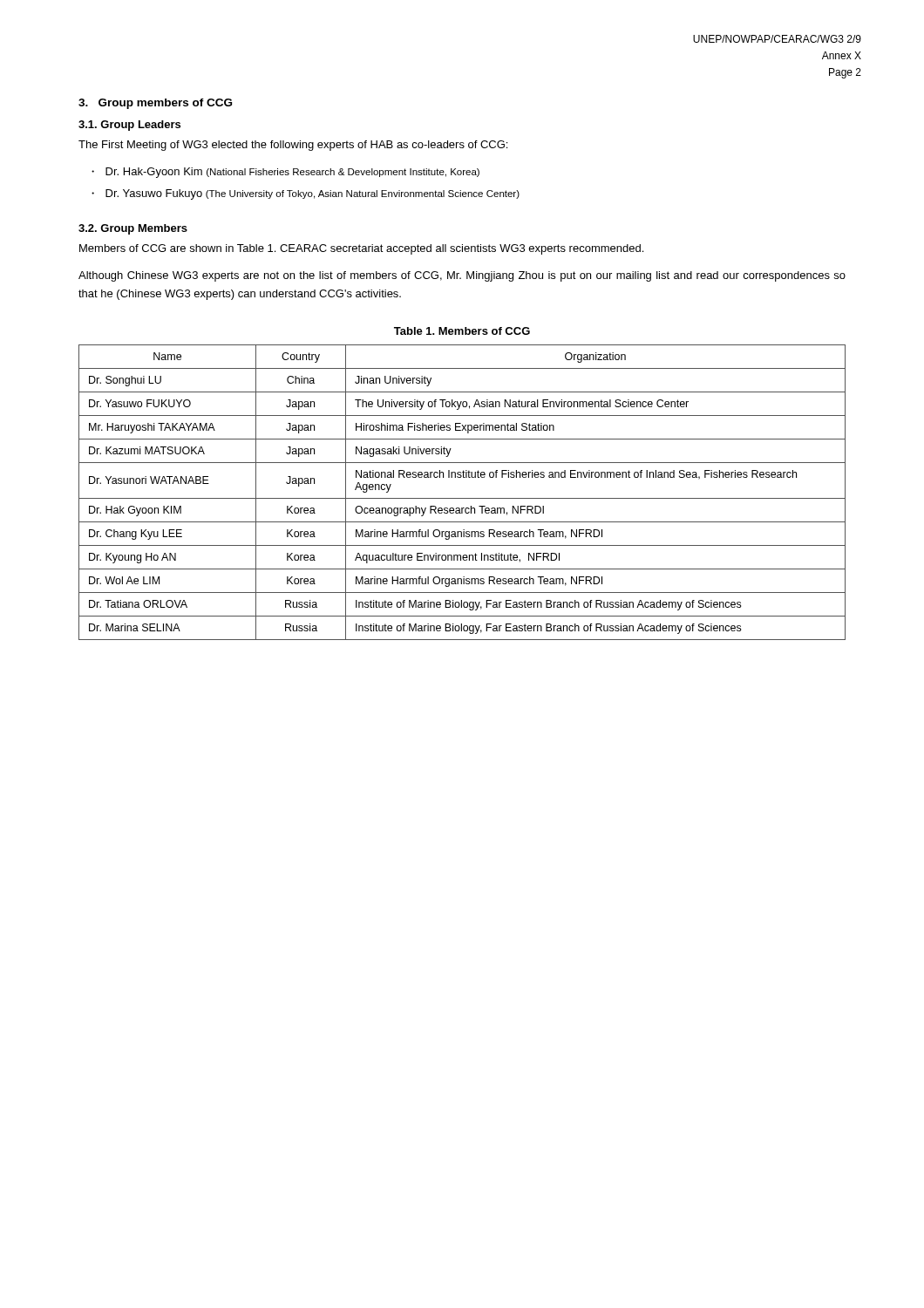924x1308 pixels.
Task: Click on the list item containing "Dr. Hak-Gyoon Kim (National Fisheries Research & Development"
Action: (x=291, y=171)
